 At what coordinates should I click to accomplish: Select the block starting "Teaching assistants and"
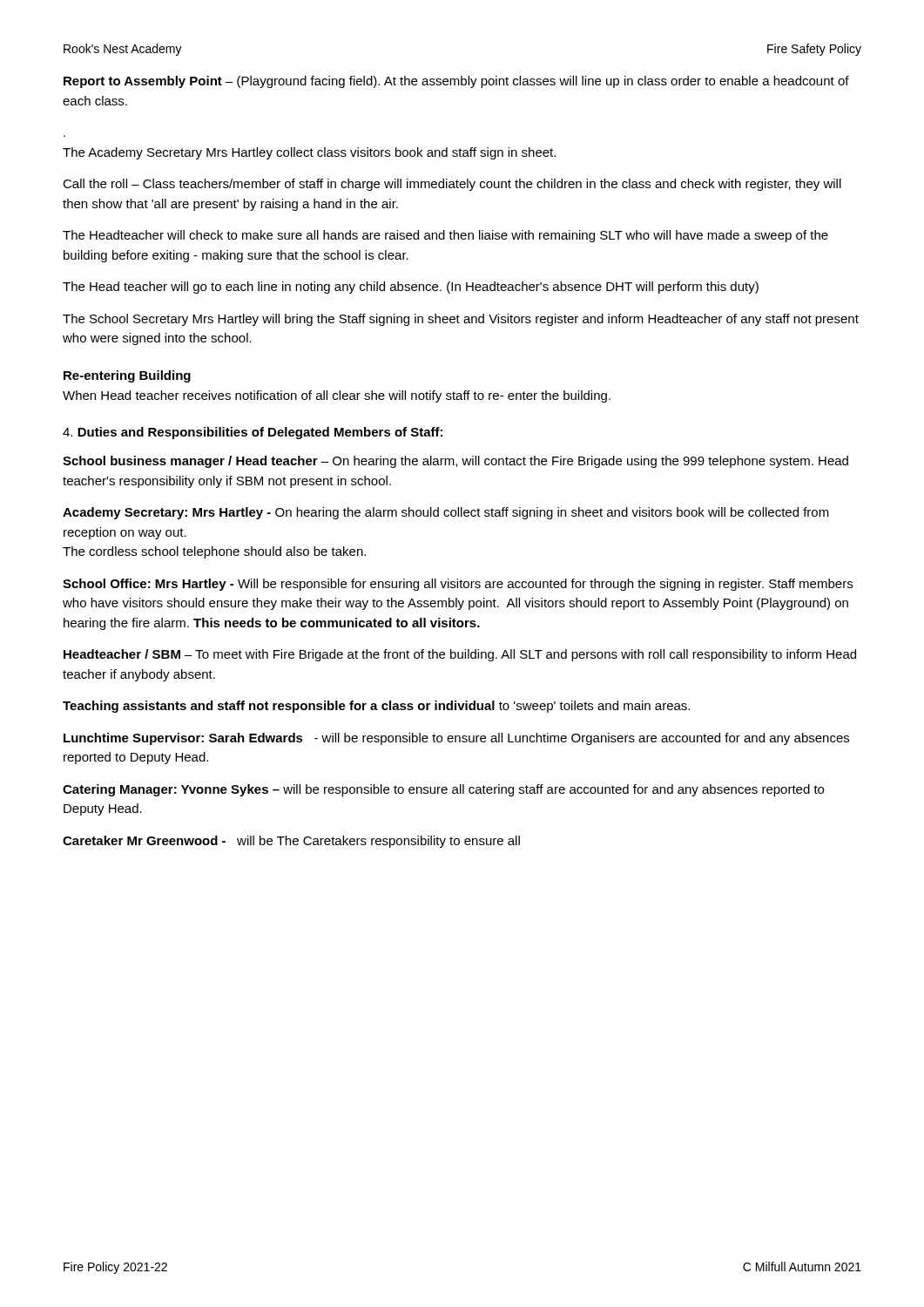point(377,705)
